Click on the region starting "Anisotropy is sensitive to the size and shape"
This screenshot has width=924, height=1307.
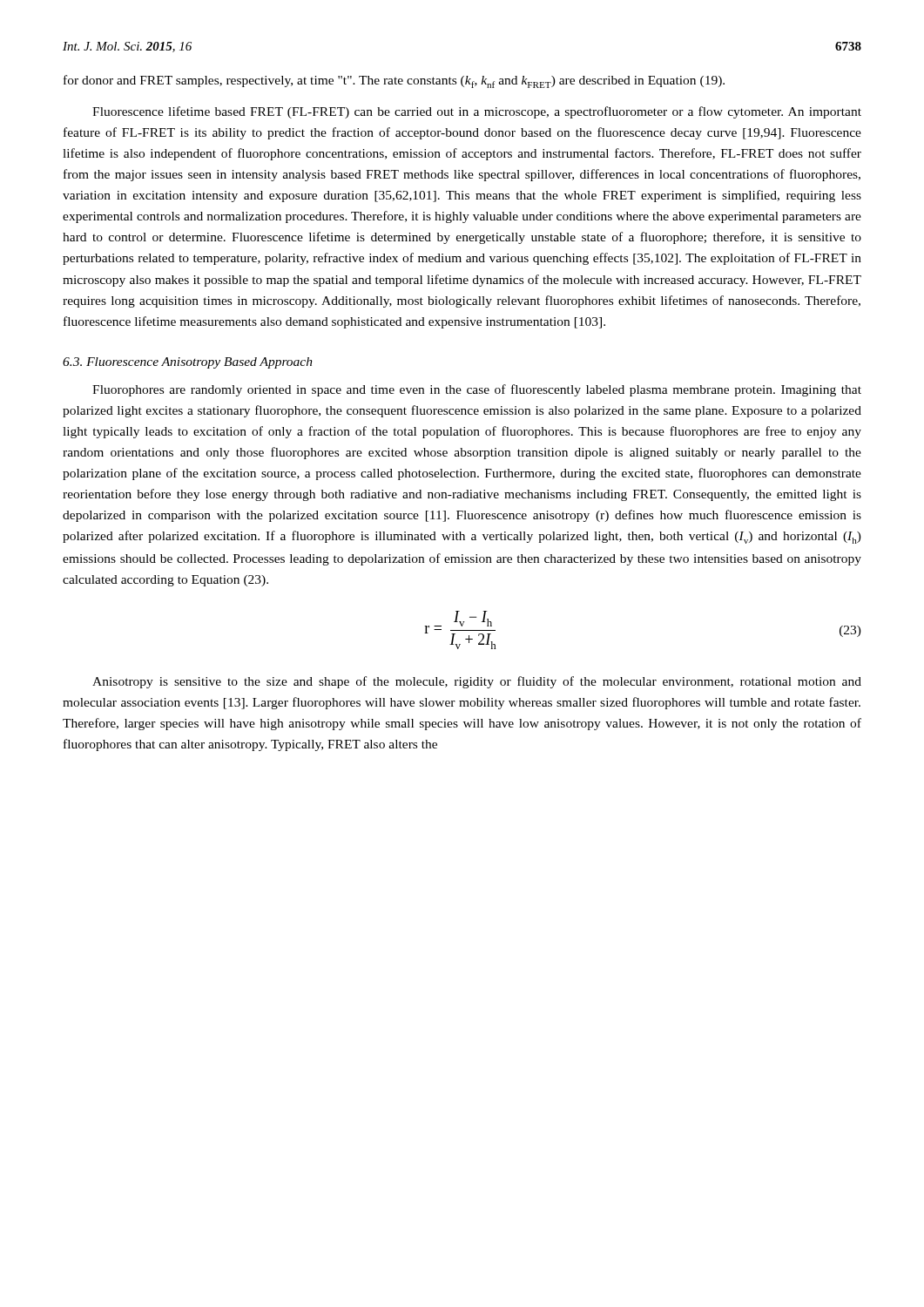click(462, 713)
